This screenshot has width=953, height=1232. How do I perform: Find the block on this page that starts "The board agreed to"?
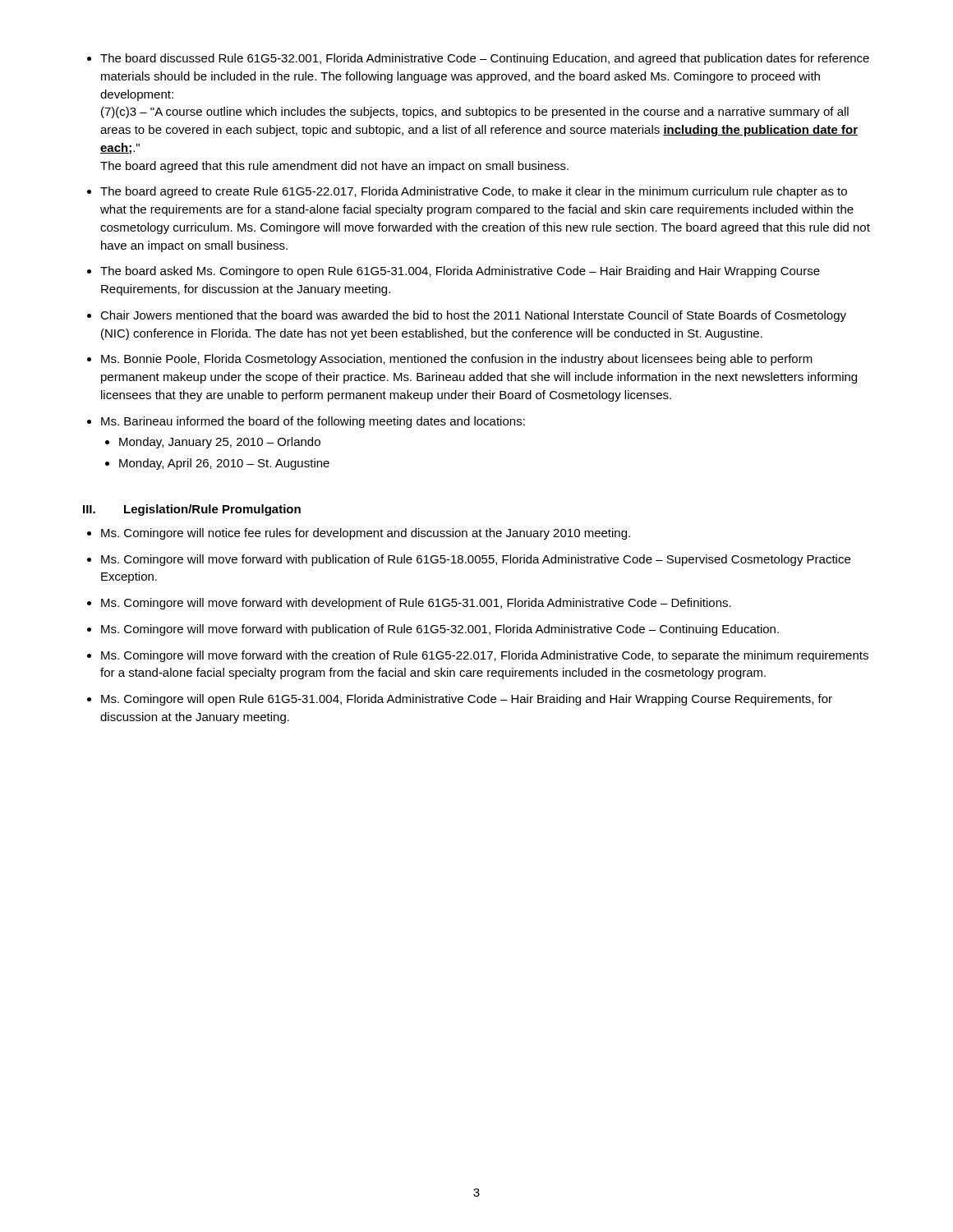(x=486, y=218)
